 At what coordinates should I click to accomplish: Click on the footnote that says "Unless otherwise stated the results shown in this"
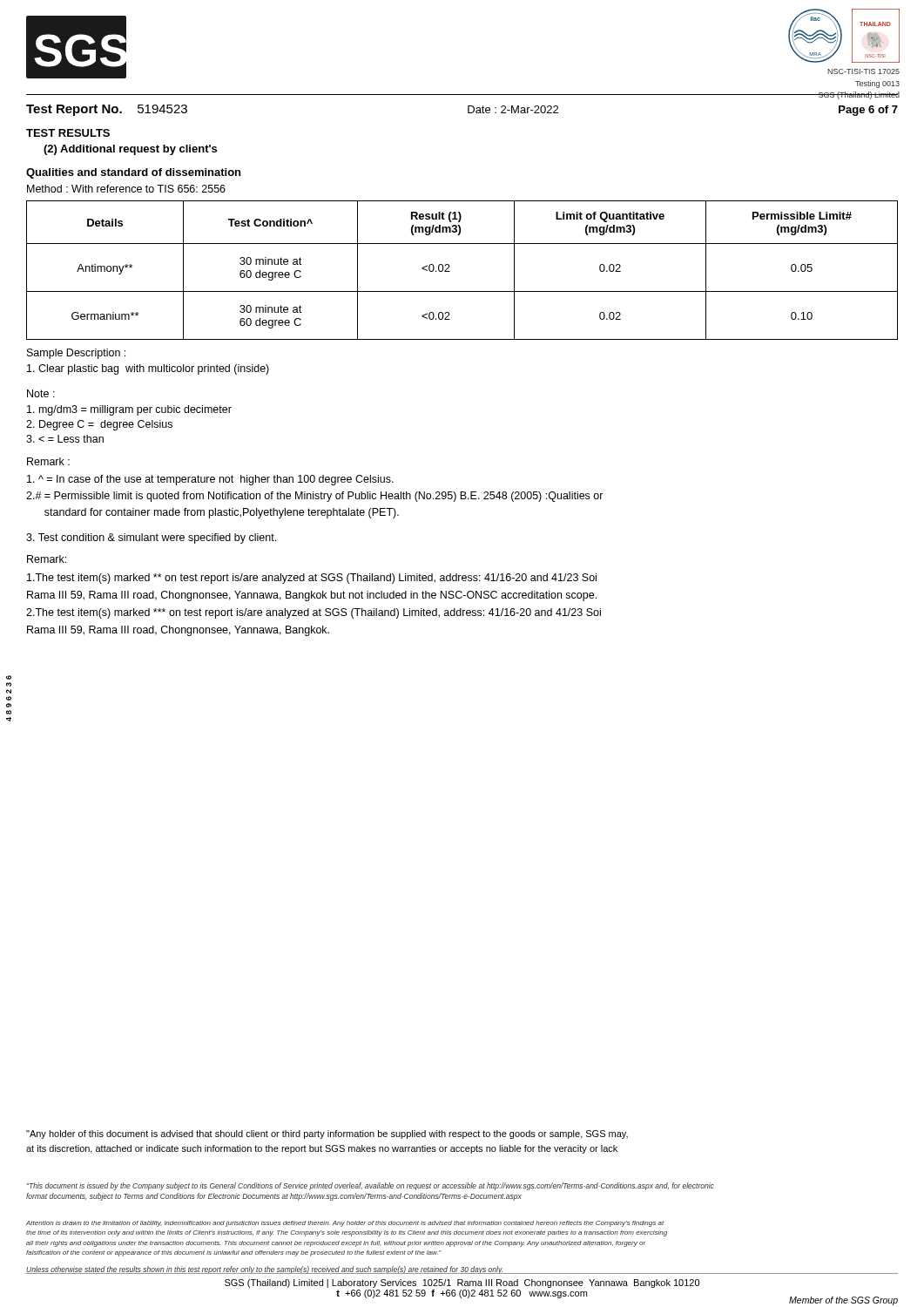(265, 1270)
